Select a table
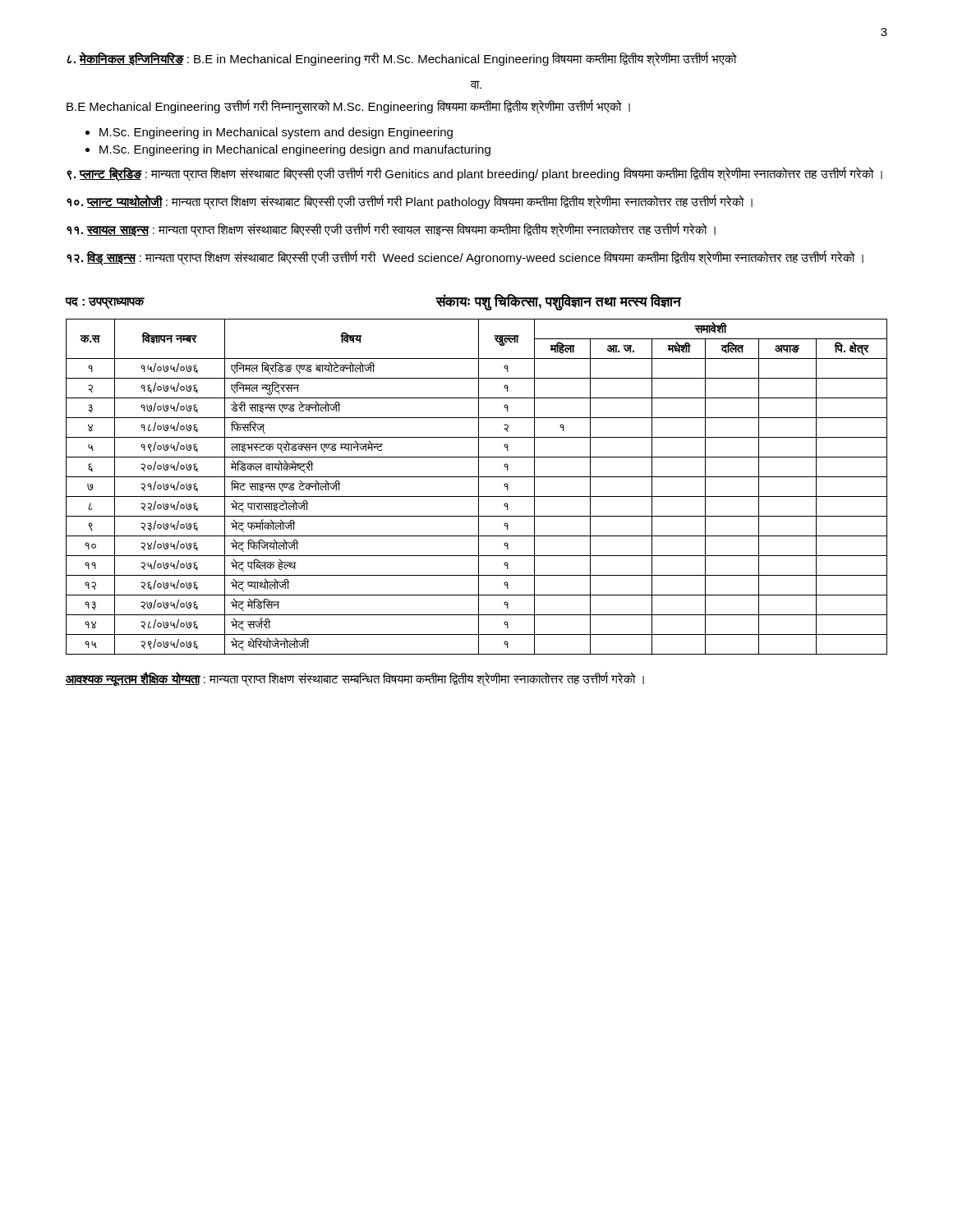Screen dimensions: 1232x953 476,487
